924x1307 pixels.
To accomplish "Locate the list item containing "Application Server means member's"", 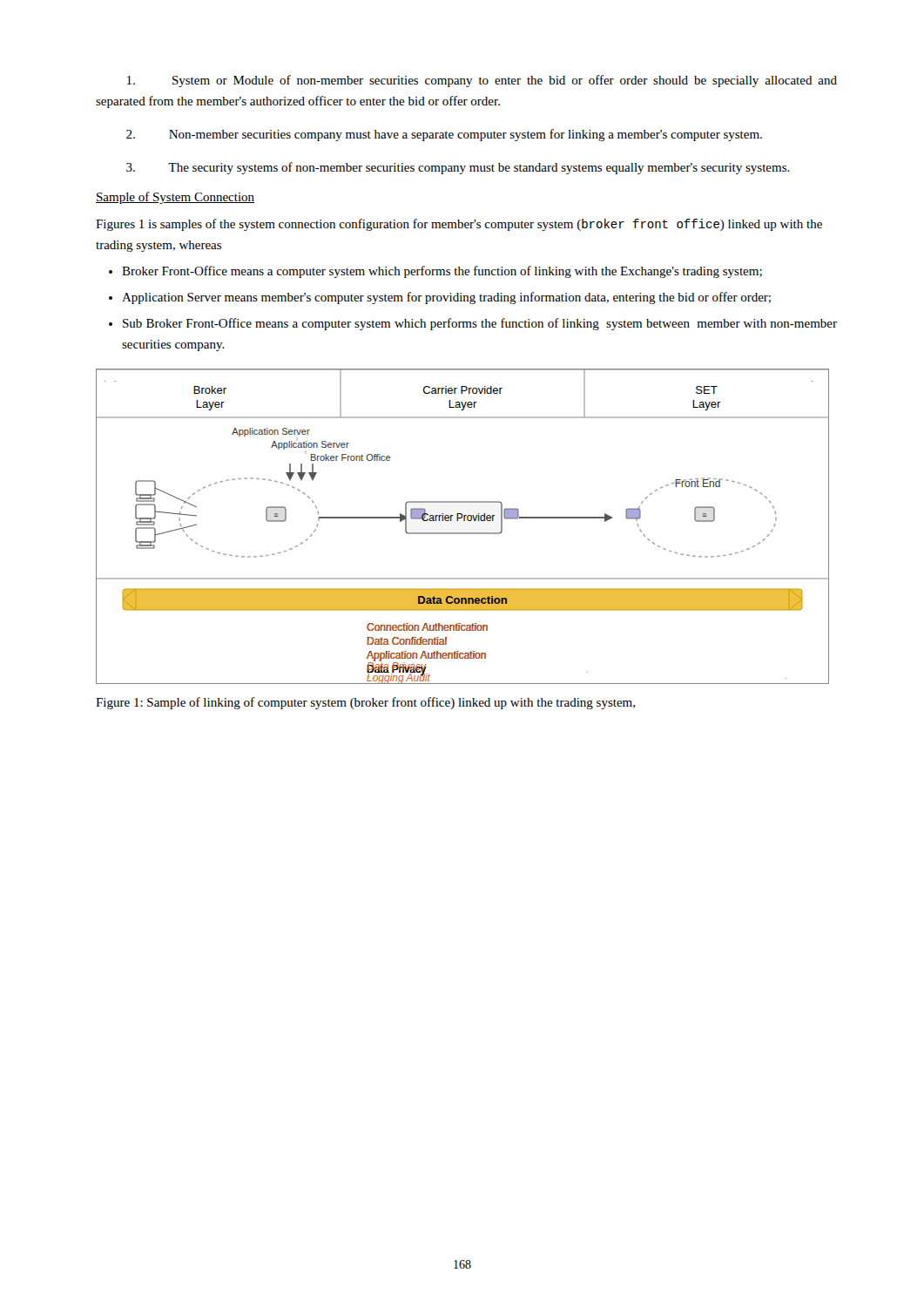I will 447,297.
